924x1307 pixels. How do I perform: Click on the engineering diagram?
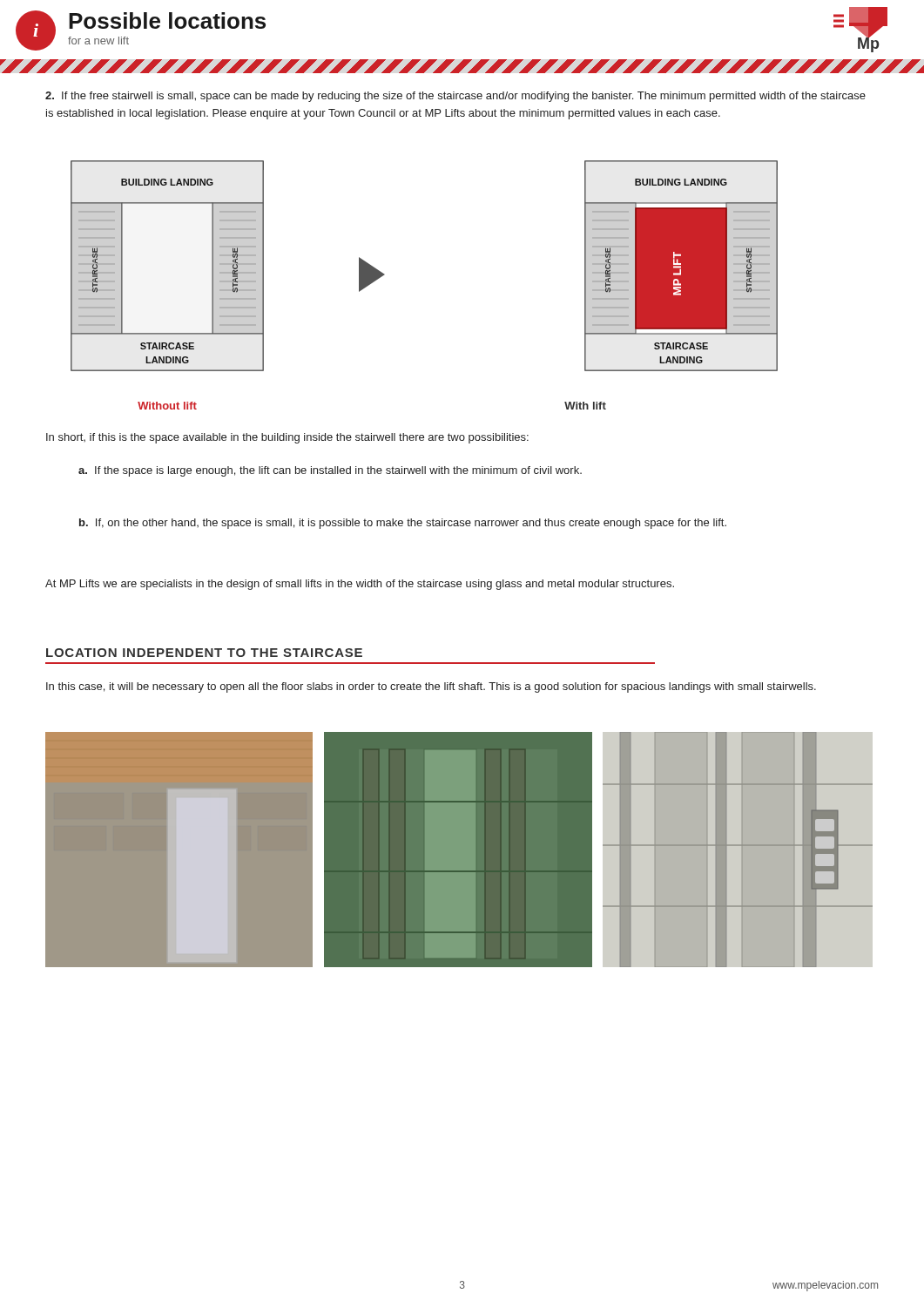pos(424,274)
